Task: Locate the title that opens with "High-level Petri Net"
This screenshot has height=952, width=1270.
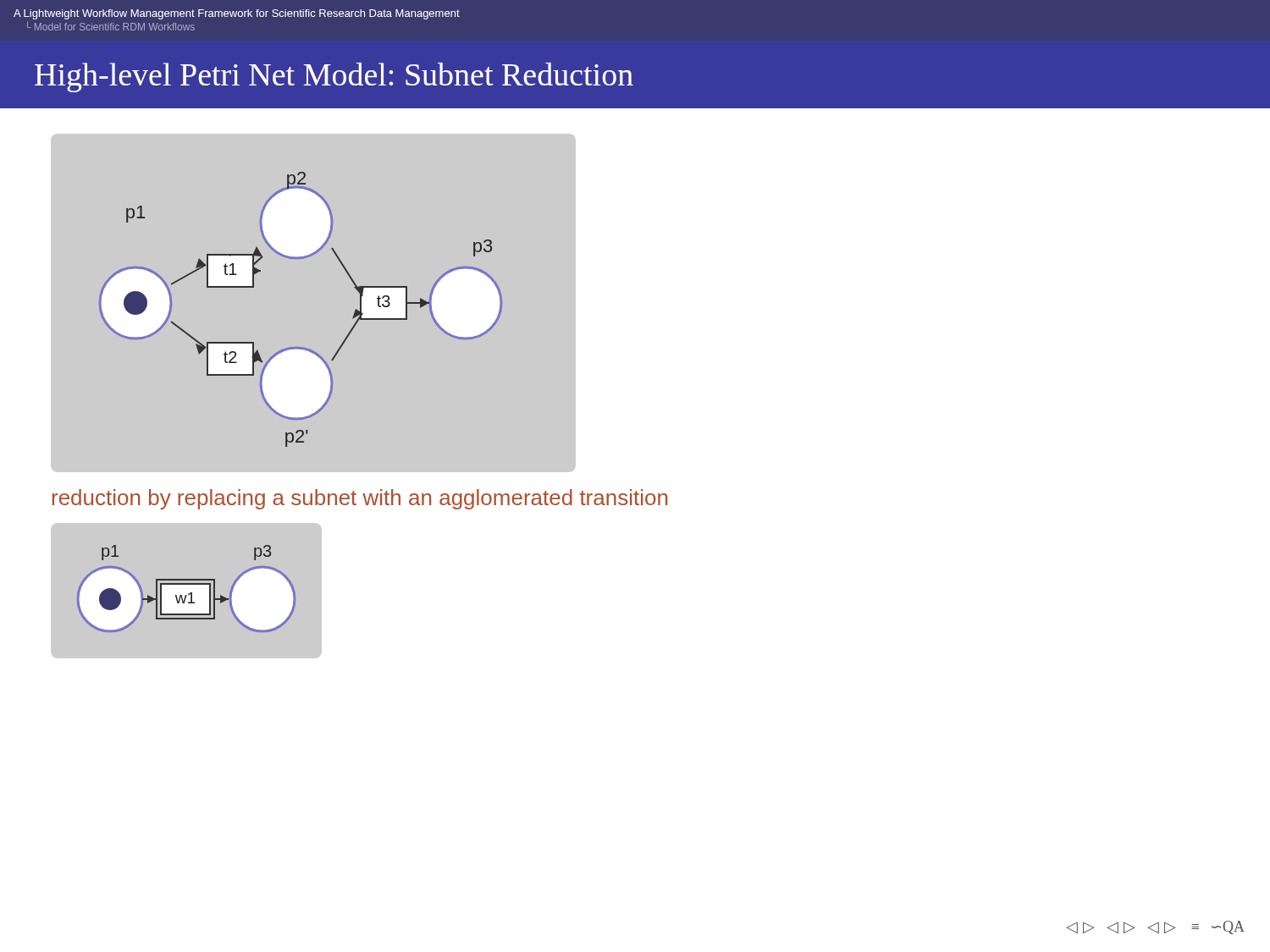Action: pyautogui.click(x=334, y=74)
